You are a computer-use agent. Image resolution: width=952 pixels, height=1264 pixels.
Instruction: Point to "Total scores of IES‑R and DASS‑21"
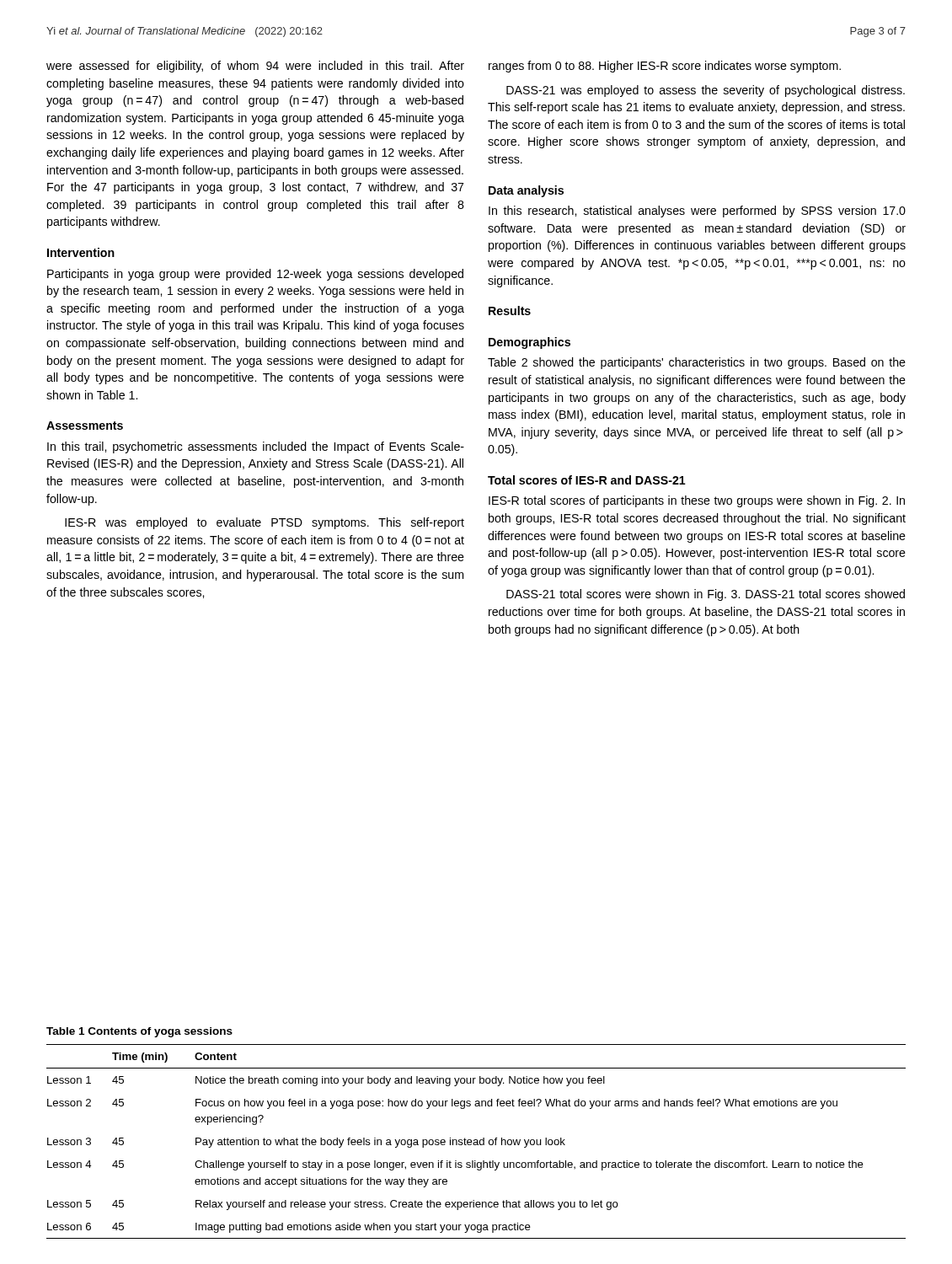click(x=587, y=480)
